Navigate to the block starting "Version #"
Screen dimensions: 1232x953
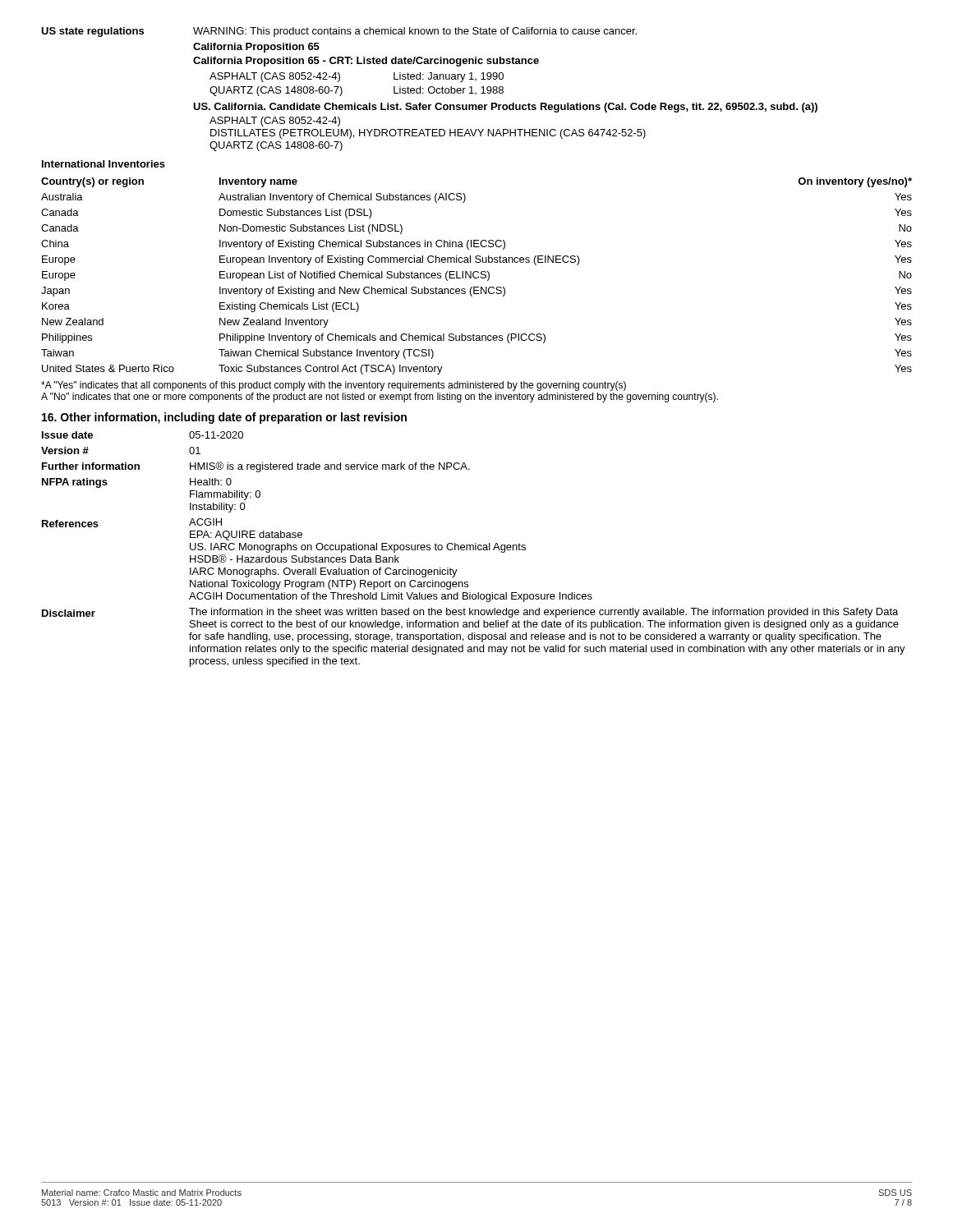65,451
